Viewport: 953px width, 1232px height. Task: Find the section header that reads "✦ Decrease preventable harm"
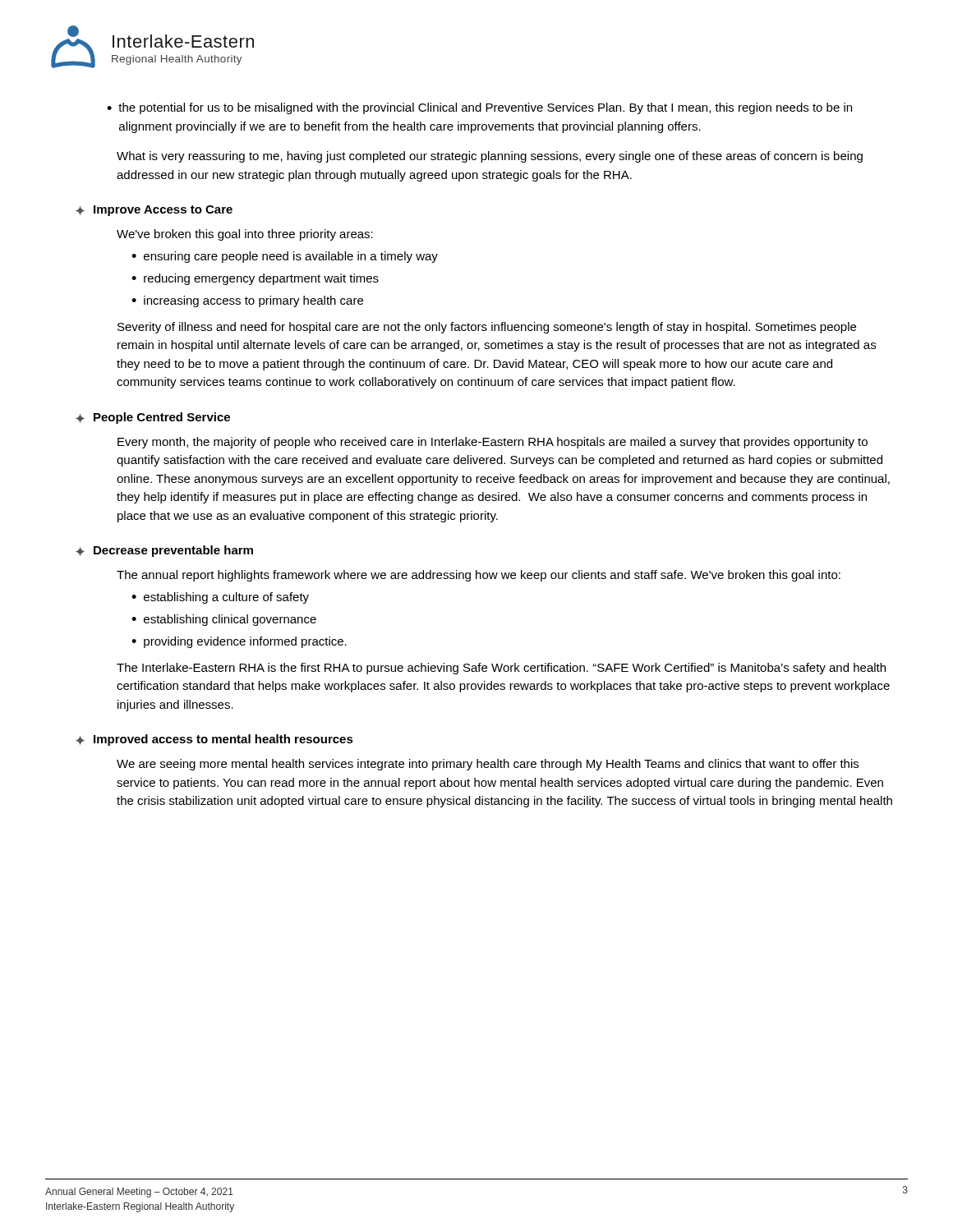click(164, 552)
